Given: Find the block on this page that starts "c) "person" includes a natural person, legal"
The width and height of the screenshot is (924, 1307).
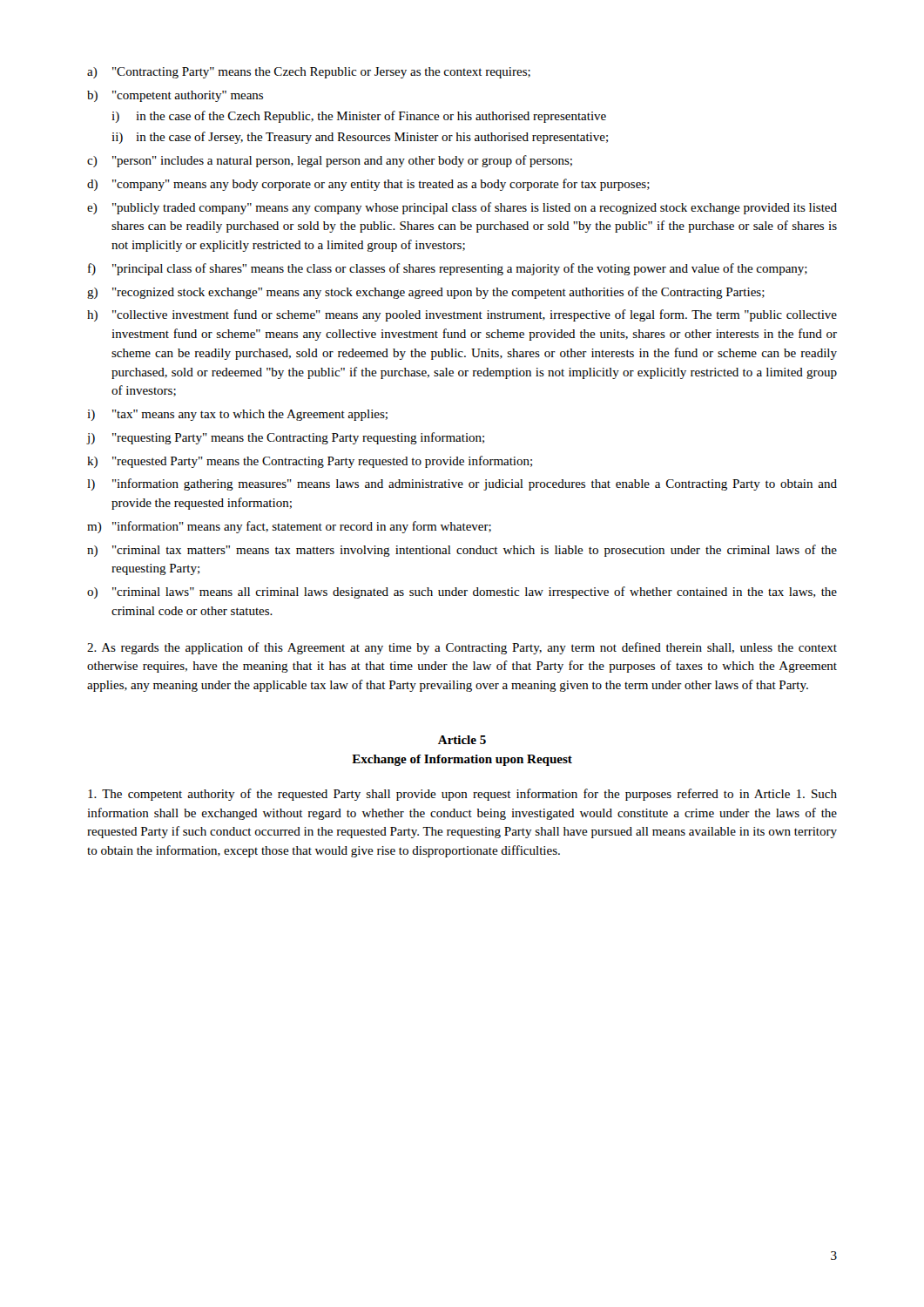Looking at the screenshot, I should point(462,161).
